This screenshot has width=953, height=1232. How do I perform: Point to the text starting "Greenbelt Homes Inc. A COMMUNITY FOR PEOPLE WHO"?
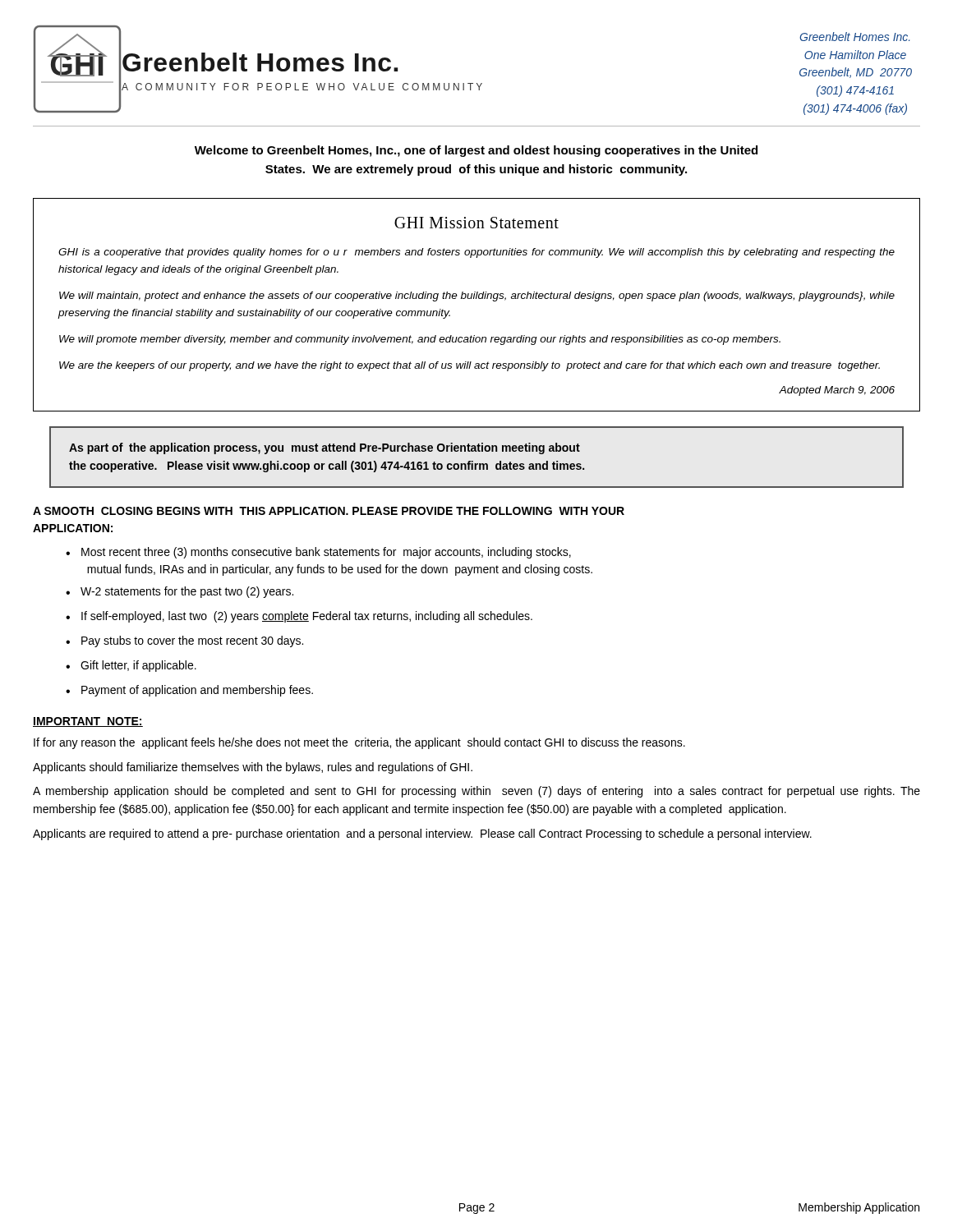tap(303, 70)
